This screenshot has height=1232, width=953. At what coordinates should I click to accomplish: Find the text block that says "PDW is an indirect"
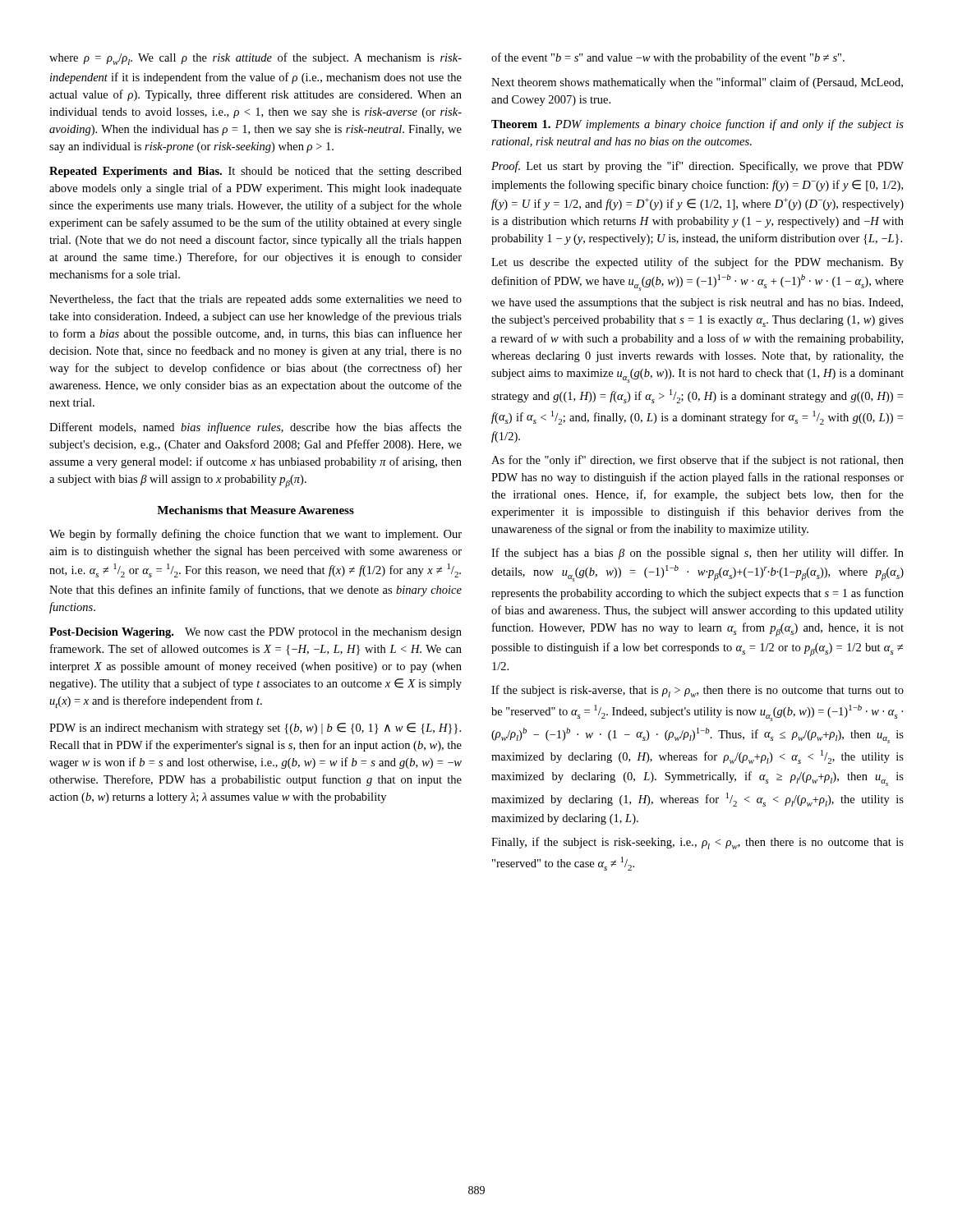[x=255, y=762]
